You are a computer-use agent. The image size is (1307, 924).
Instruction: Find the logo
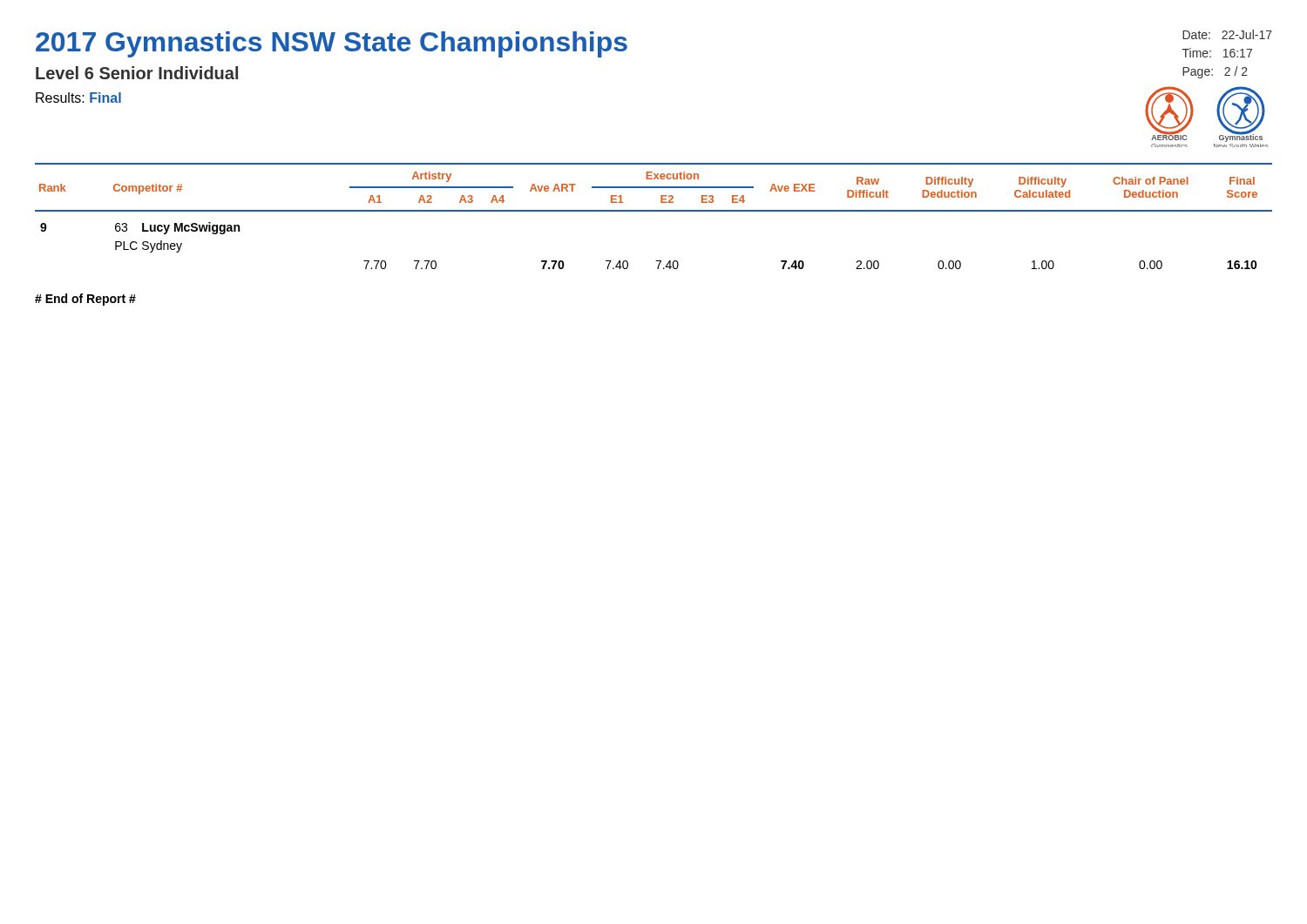click(1205, 117)
